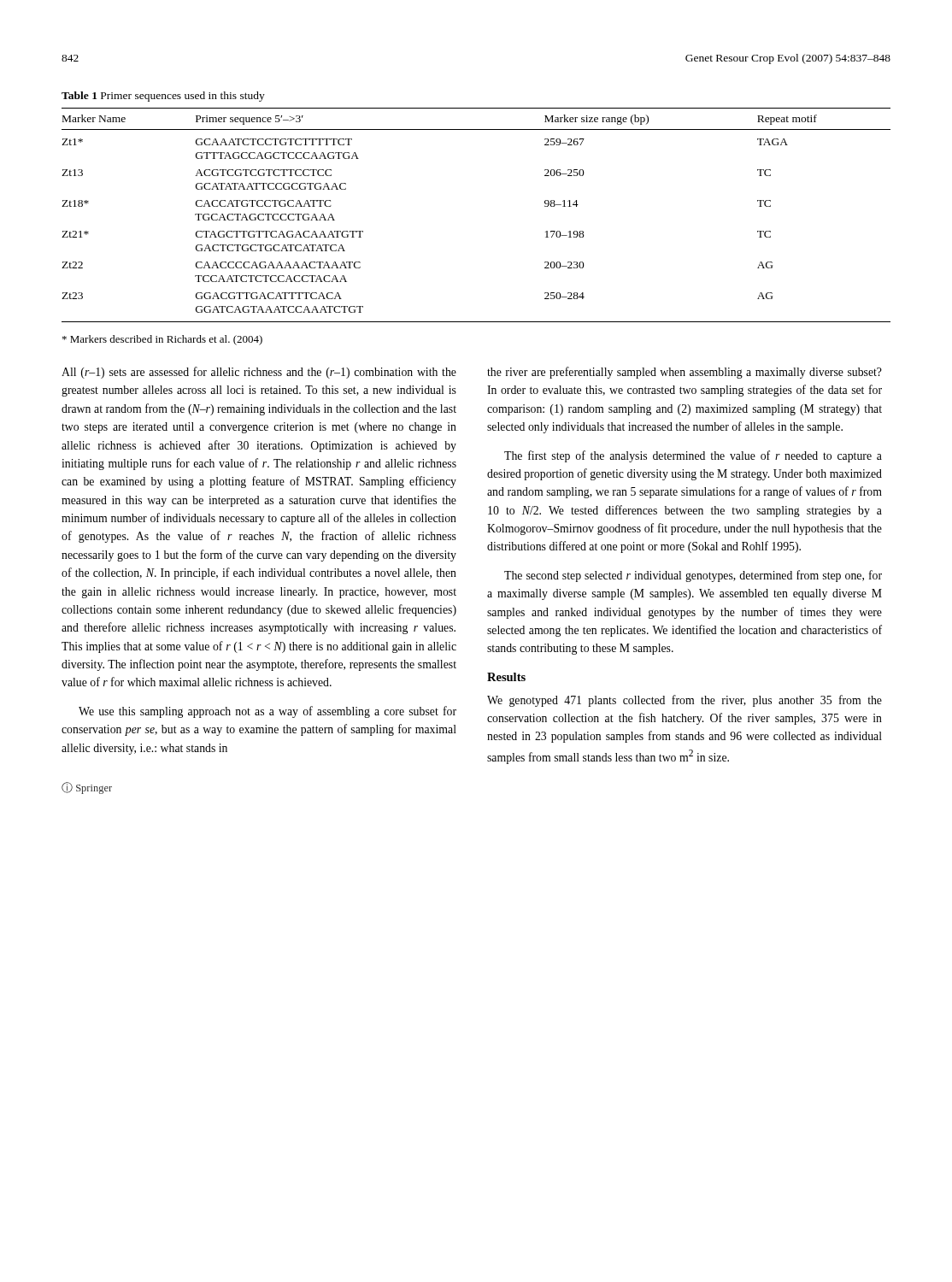Point to the block beginning "We genotyped 471"
952x1282 pixels.
pyautogui.click(x=685, y=729)
